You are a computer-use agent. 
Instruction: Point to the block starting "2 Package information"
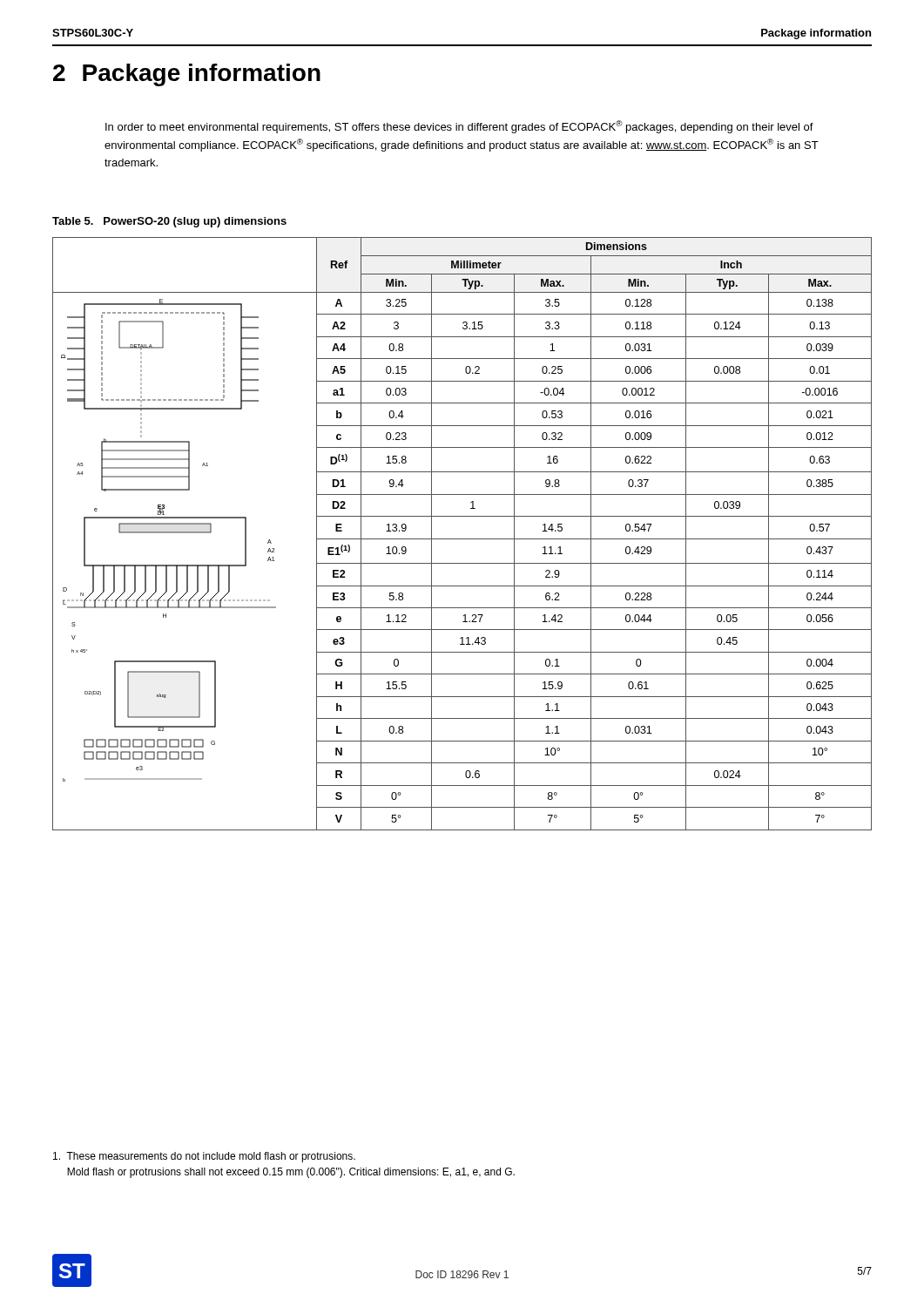(187, 73)
